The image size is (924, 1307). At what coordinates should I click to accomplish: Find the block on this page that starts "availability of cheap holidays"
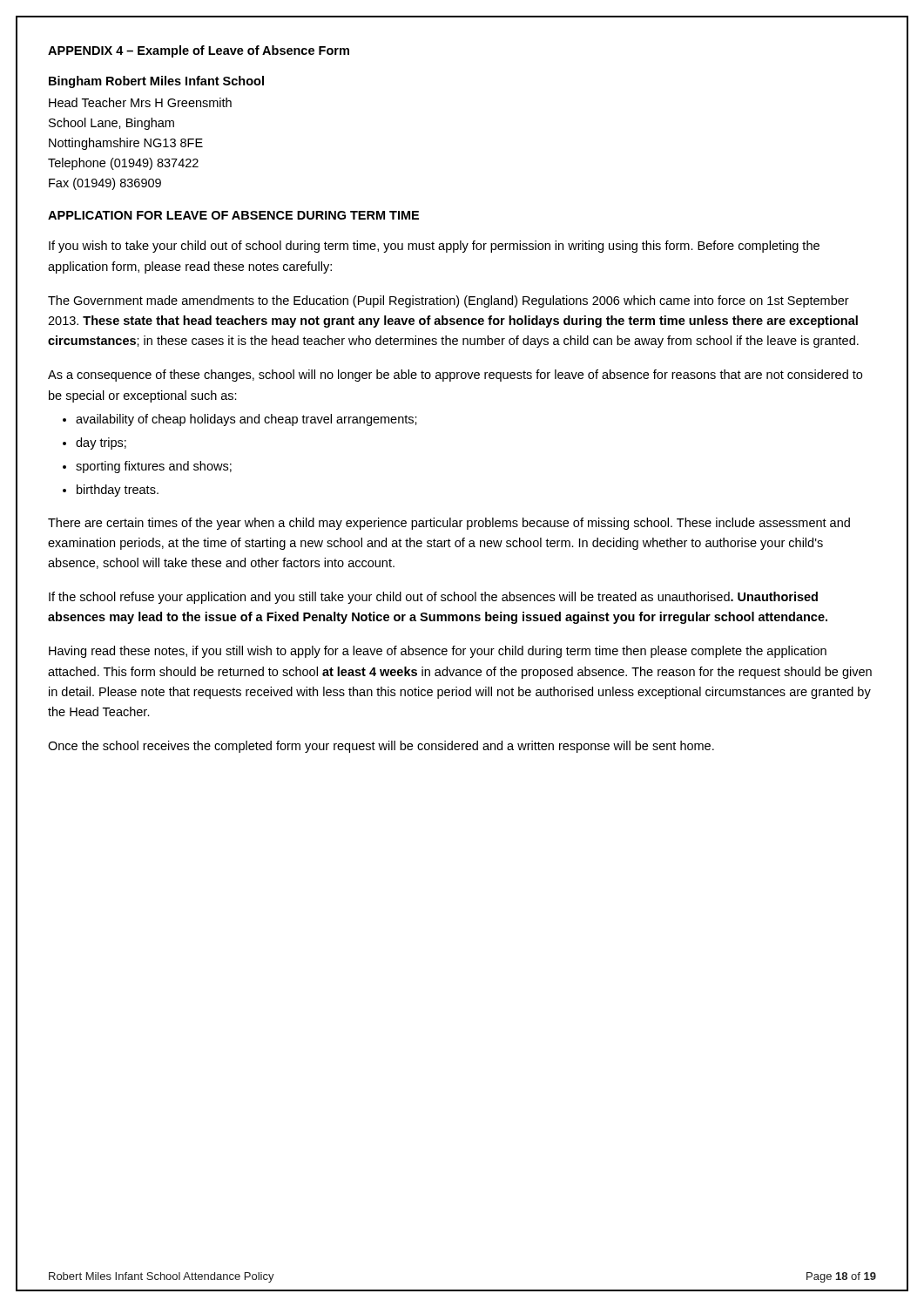(x=240, y=420)
